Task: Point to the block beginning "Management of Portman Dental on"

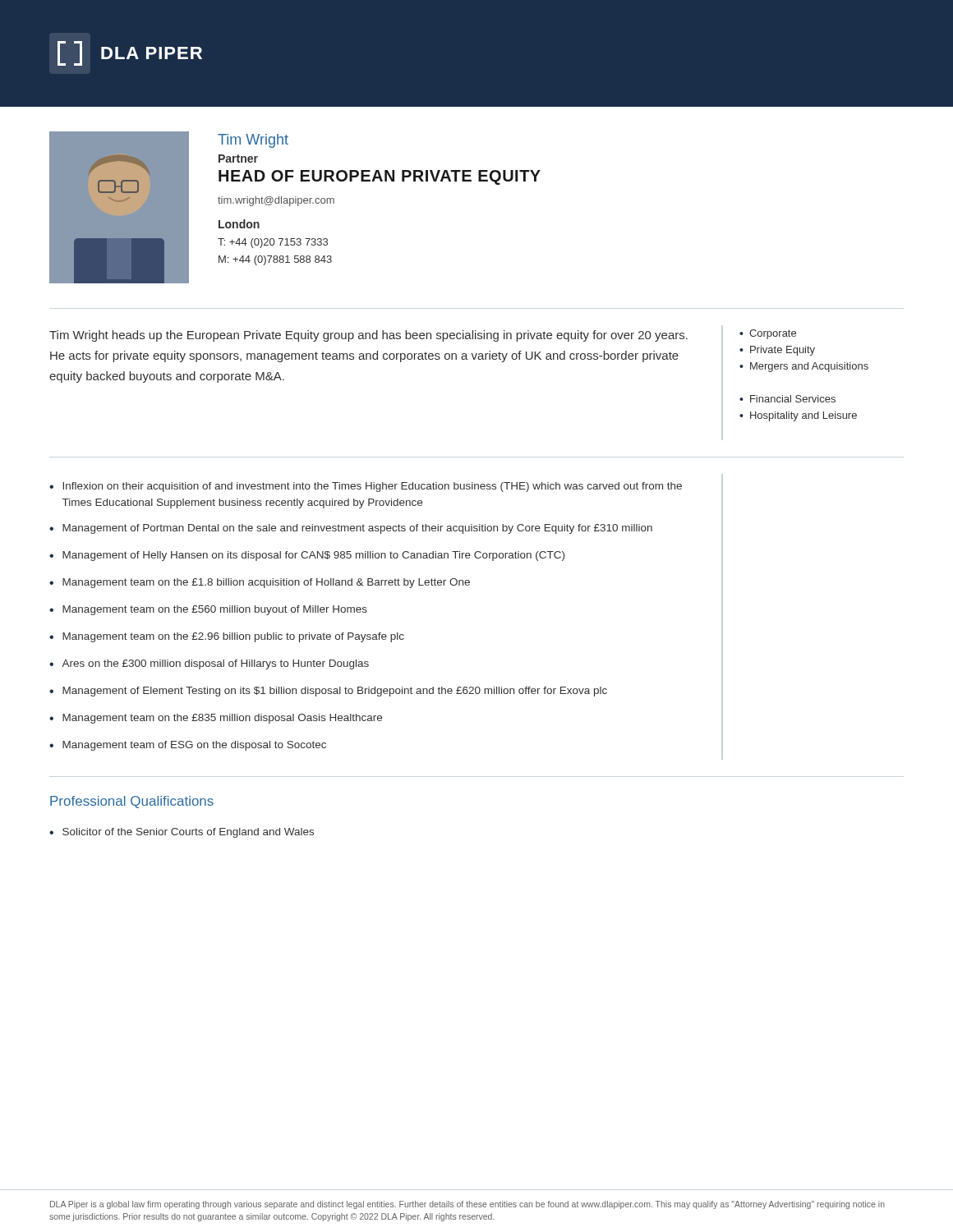Action: point(357,527)
